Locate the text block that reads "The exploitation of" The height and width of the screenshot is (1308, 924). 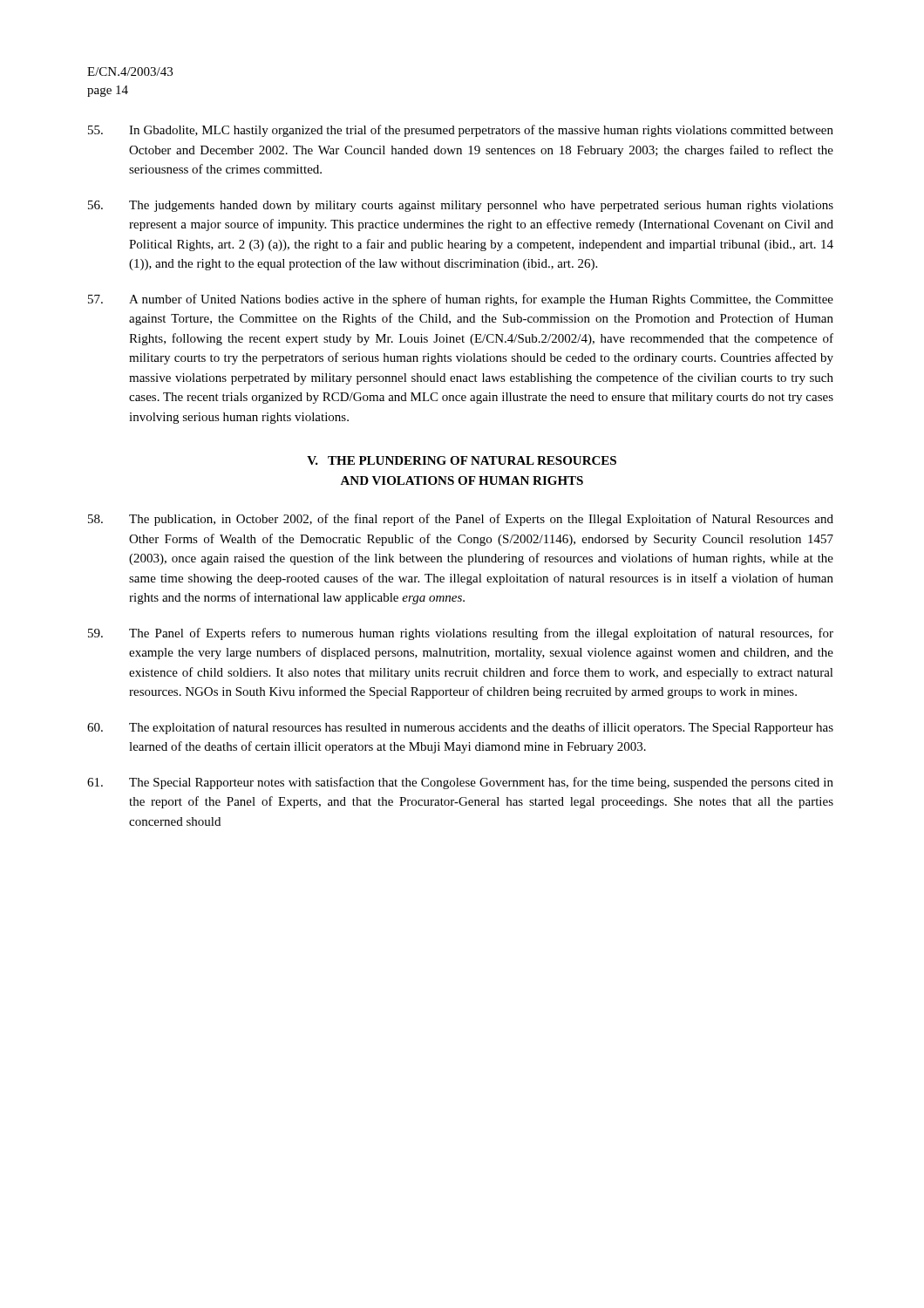[x=460, y=737]
